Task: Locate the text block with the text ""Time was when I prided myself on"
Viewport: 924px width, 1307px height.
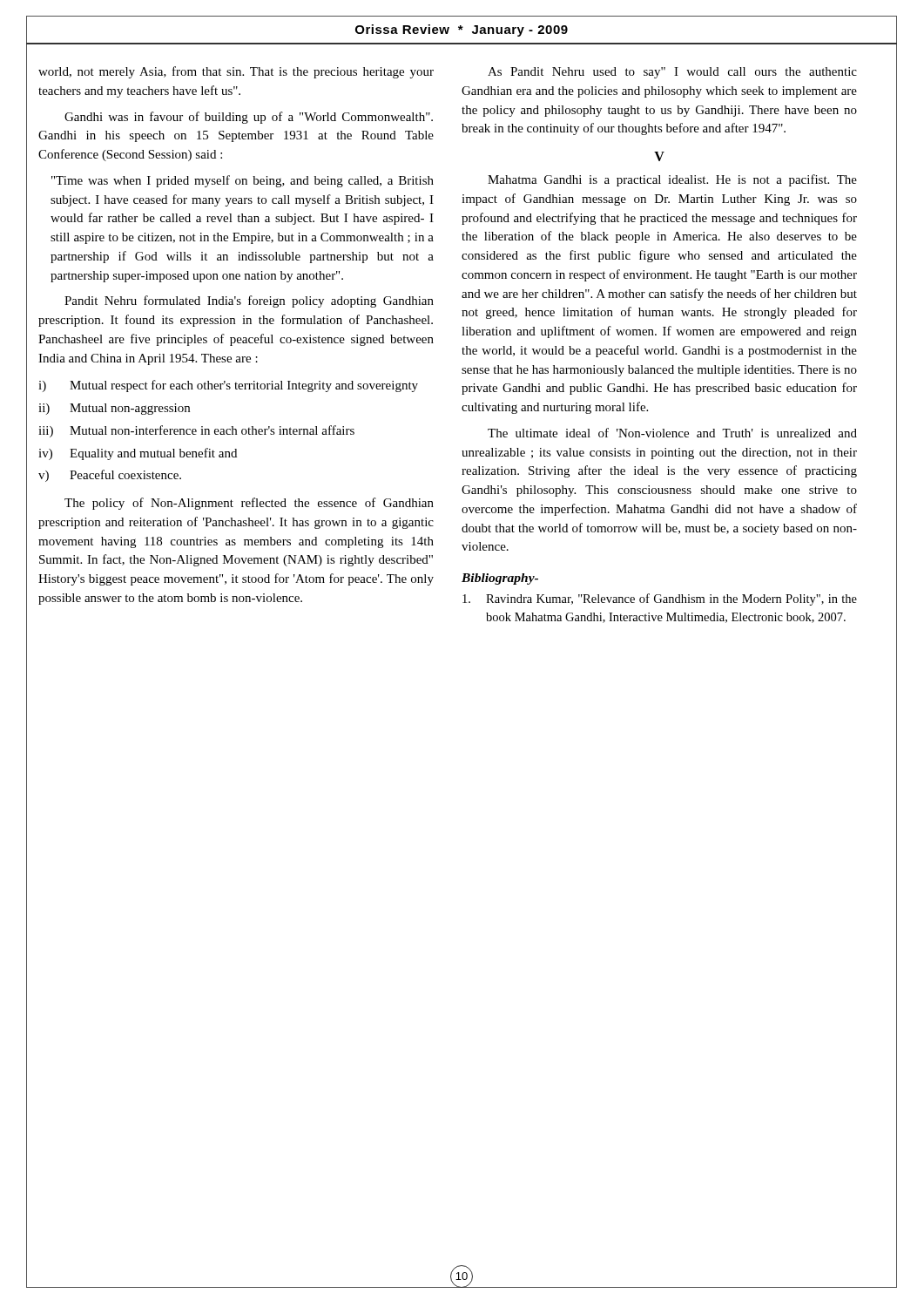Action: 242,228
